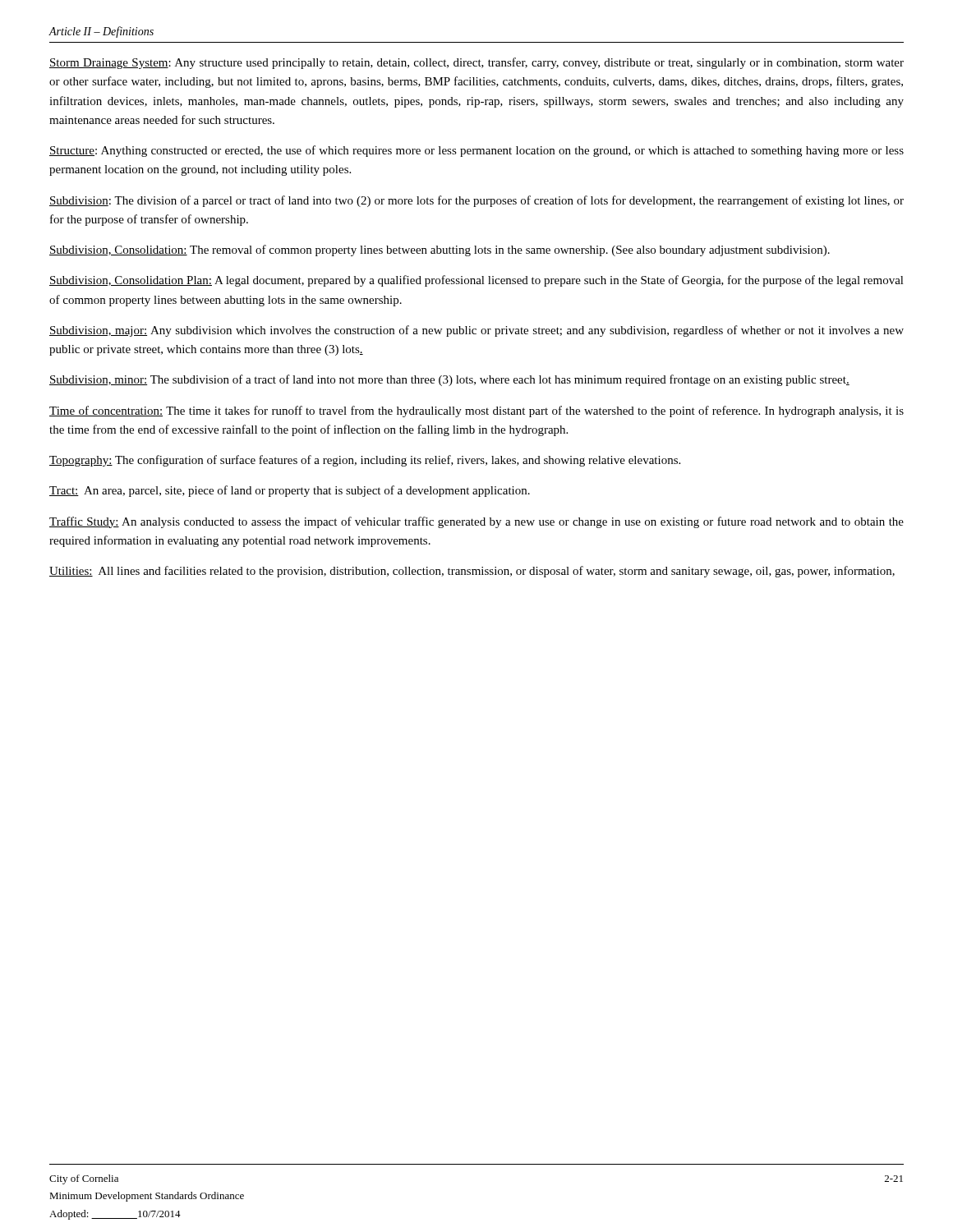The image size is (953, 1232).
Task: Navigate to the text starting "Subdivision: The division of a parcel"
Action: coord(476,210)
